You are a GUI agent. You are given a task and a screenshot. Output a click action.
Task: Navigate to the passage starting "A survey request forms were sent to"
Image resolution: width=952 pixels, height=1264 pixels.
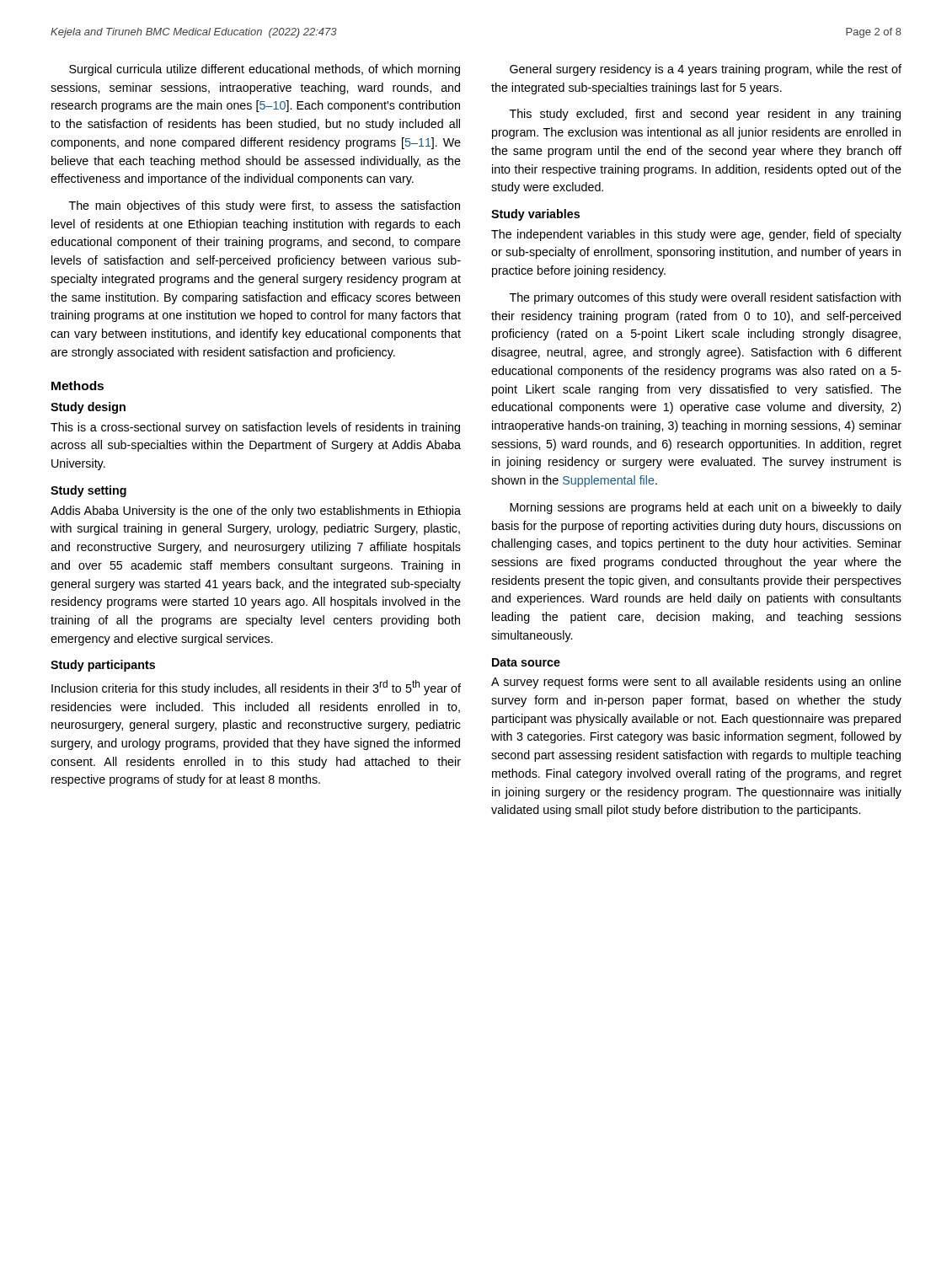pos(696,747)
